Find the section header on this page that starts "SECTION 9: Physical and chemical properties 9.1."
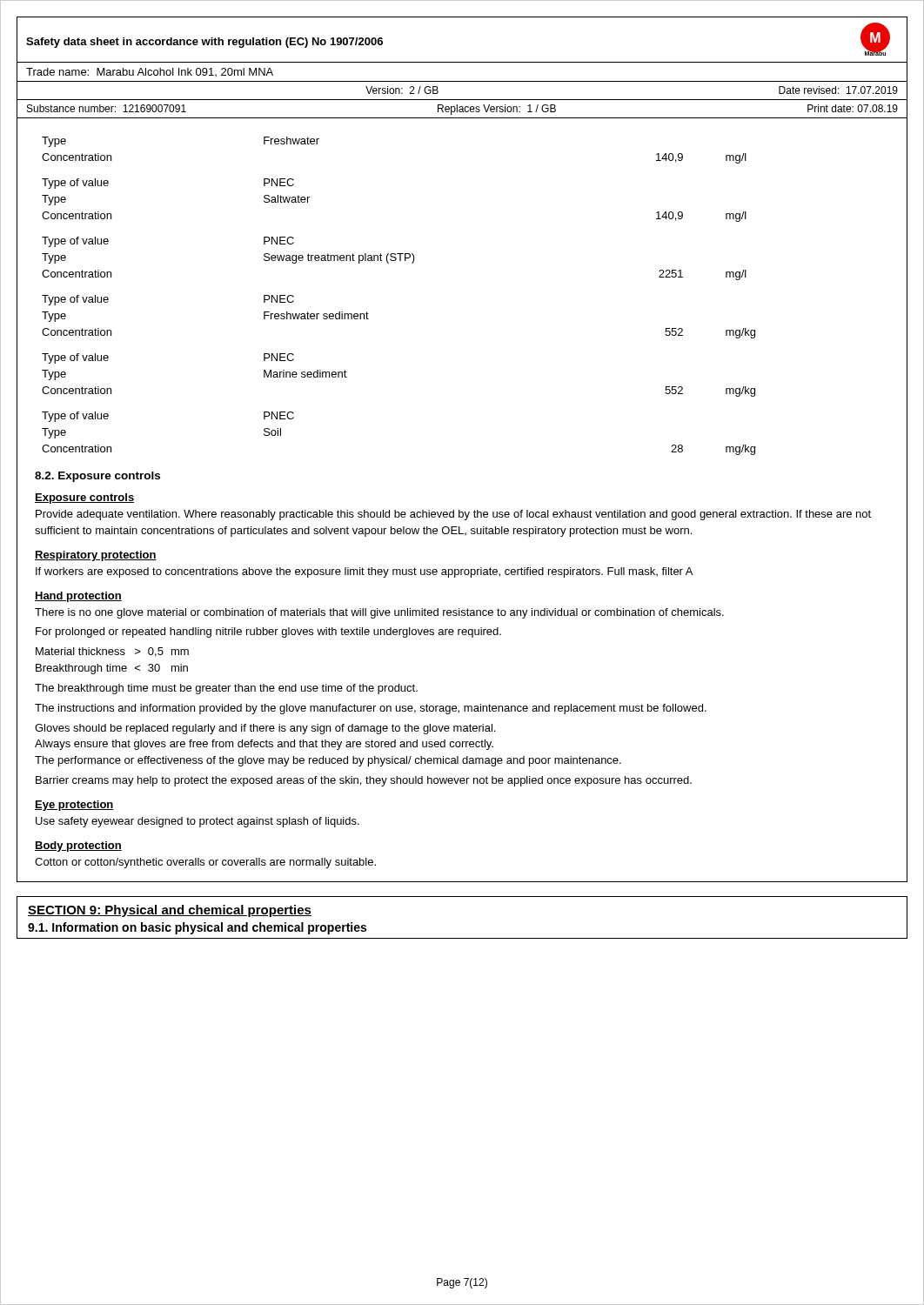This screenshot has height=1305, width=924. pos(170,911)
